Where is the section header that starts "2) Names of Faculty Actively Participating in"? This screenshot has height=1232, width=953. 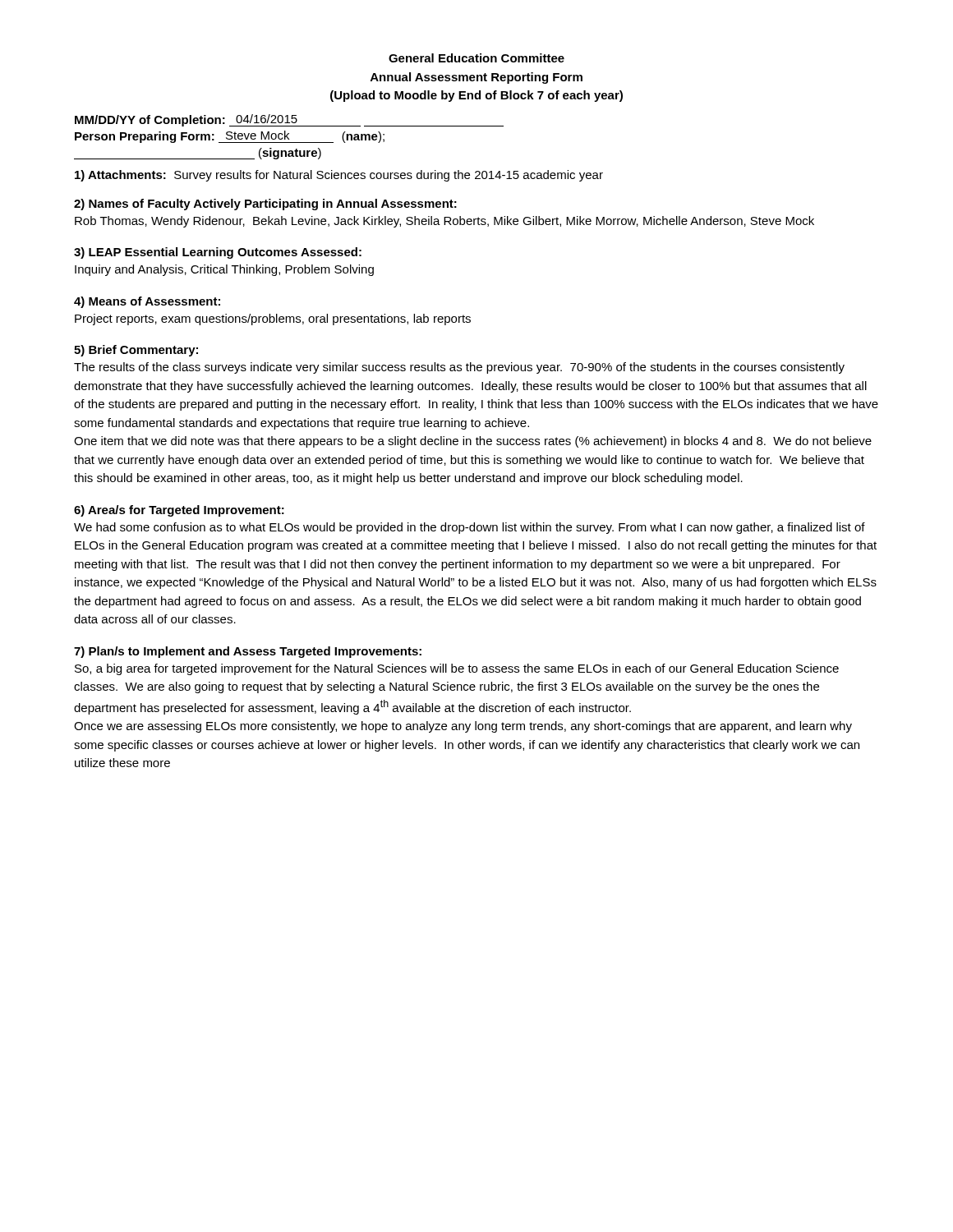click(266, 203)
